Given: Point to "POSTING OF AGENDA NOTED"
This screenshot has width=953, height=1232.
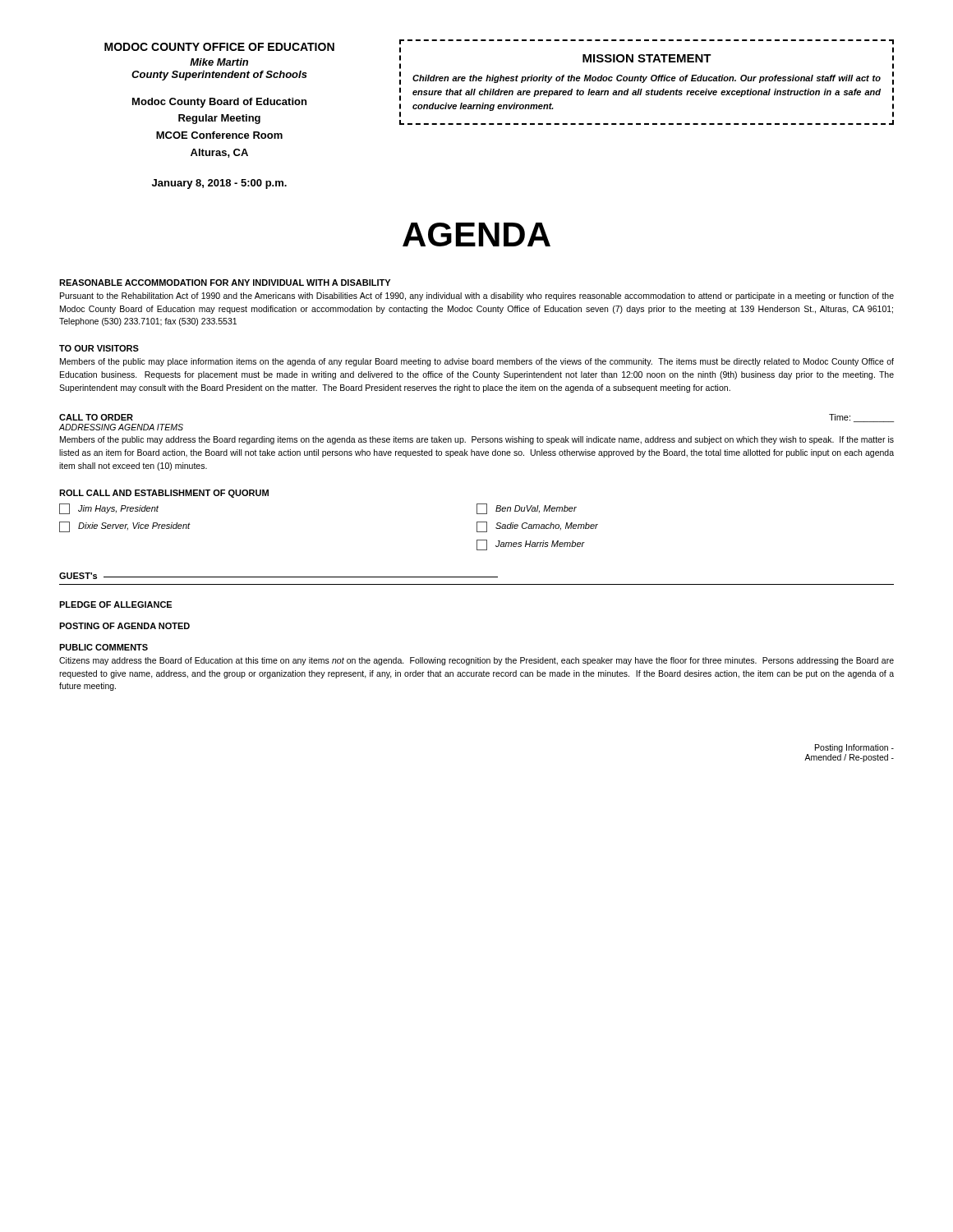Looking at the screenshot, I should click(x=125, y=626).
